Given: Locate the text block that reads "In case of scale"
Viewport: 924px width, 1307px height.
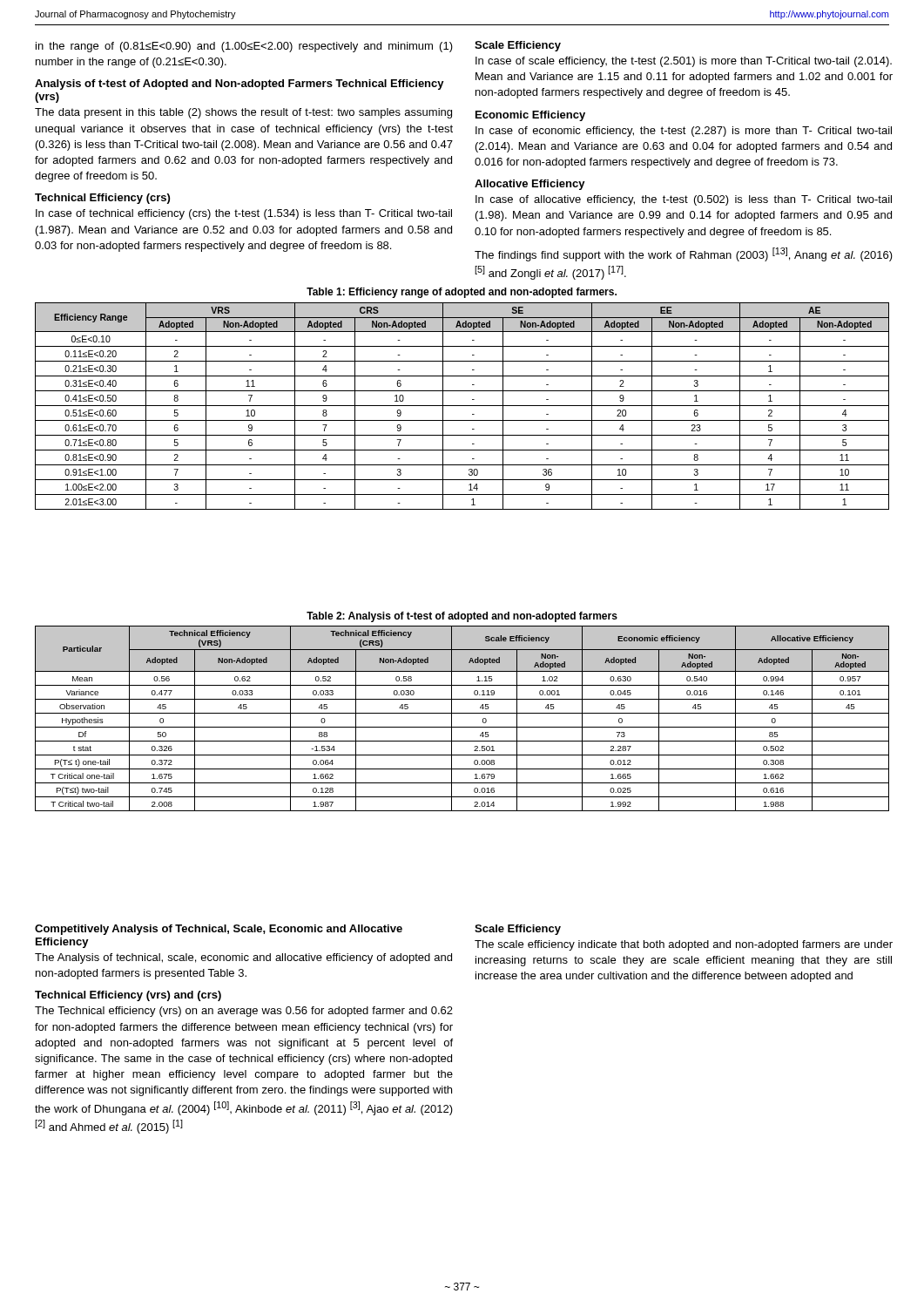Looking at the screenshot, I should point(684,77).
